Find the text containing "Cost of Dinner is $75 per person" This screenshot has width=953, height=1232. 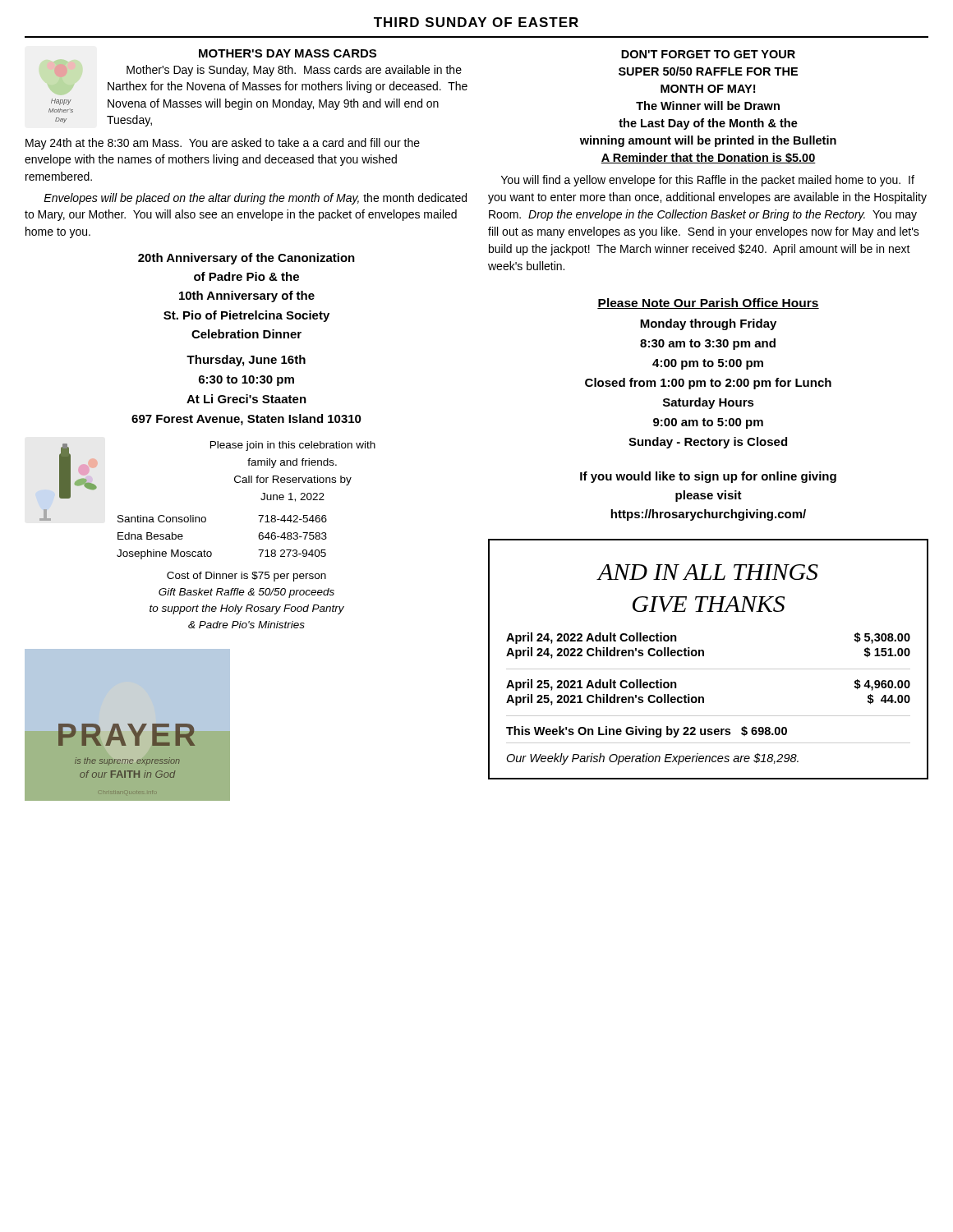tap(246, 575)
